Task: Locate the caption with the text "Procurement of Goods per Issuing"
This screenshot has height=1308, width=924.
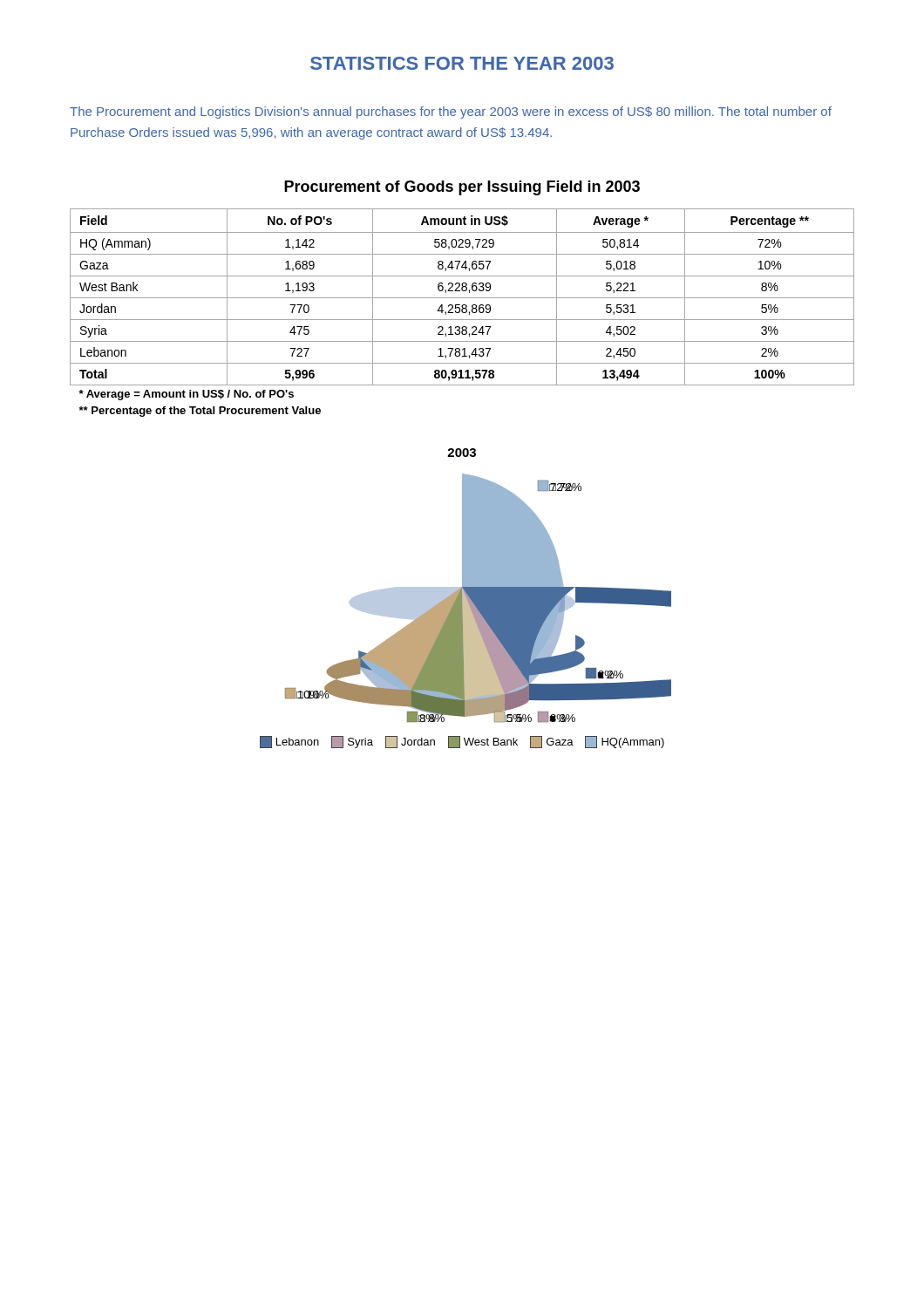Action: tap(462, 187)
